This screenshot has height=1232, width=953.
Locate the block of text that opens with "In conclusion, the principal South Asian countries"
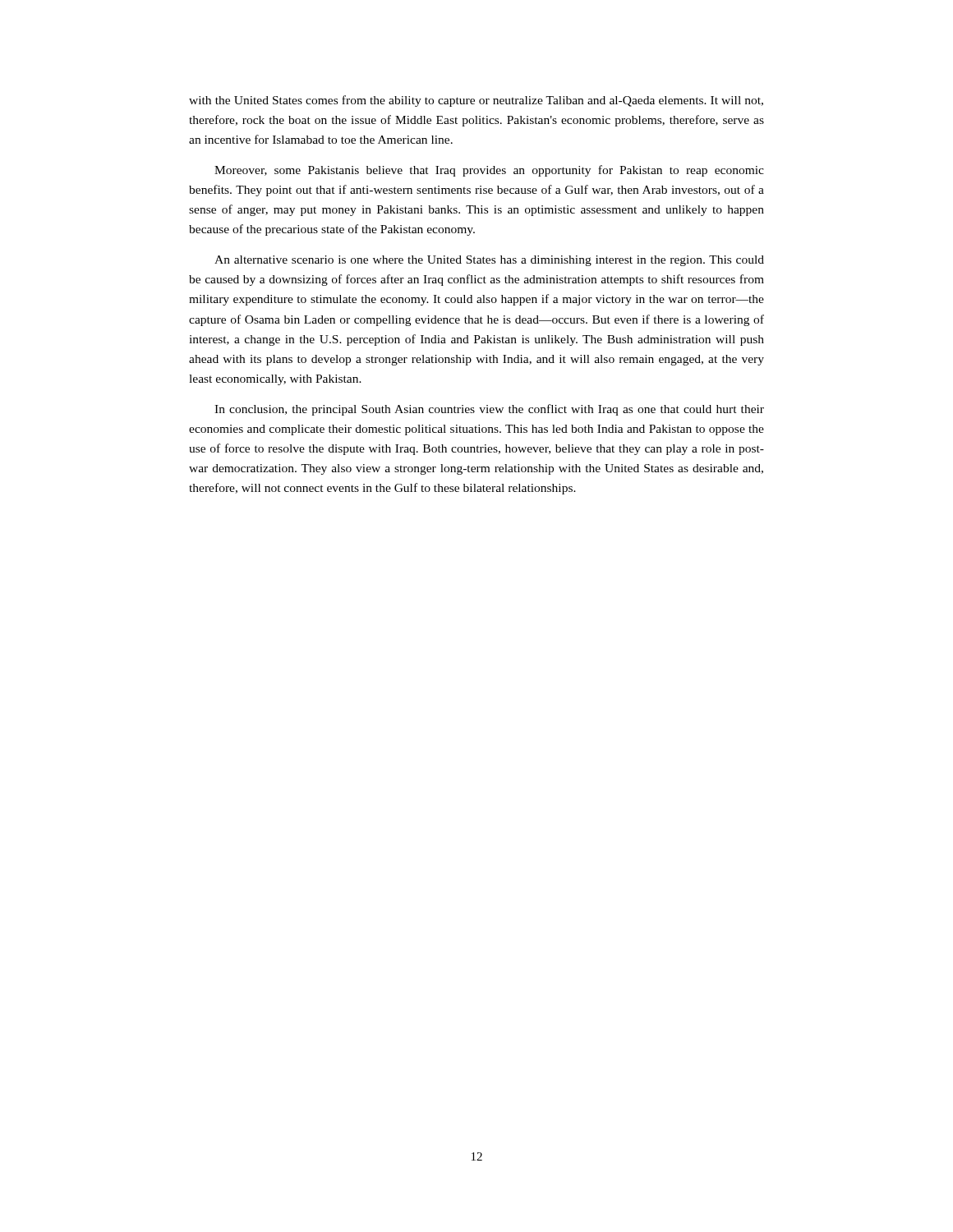[x=476, y=448]
